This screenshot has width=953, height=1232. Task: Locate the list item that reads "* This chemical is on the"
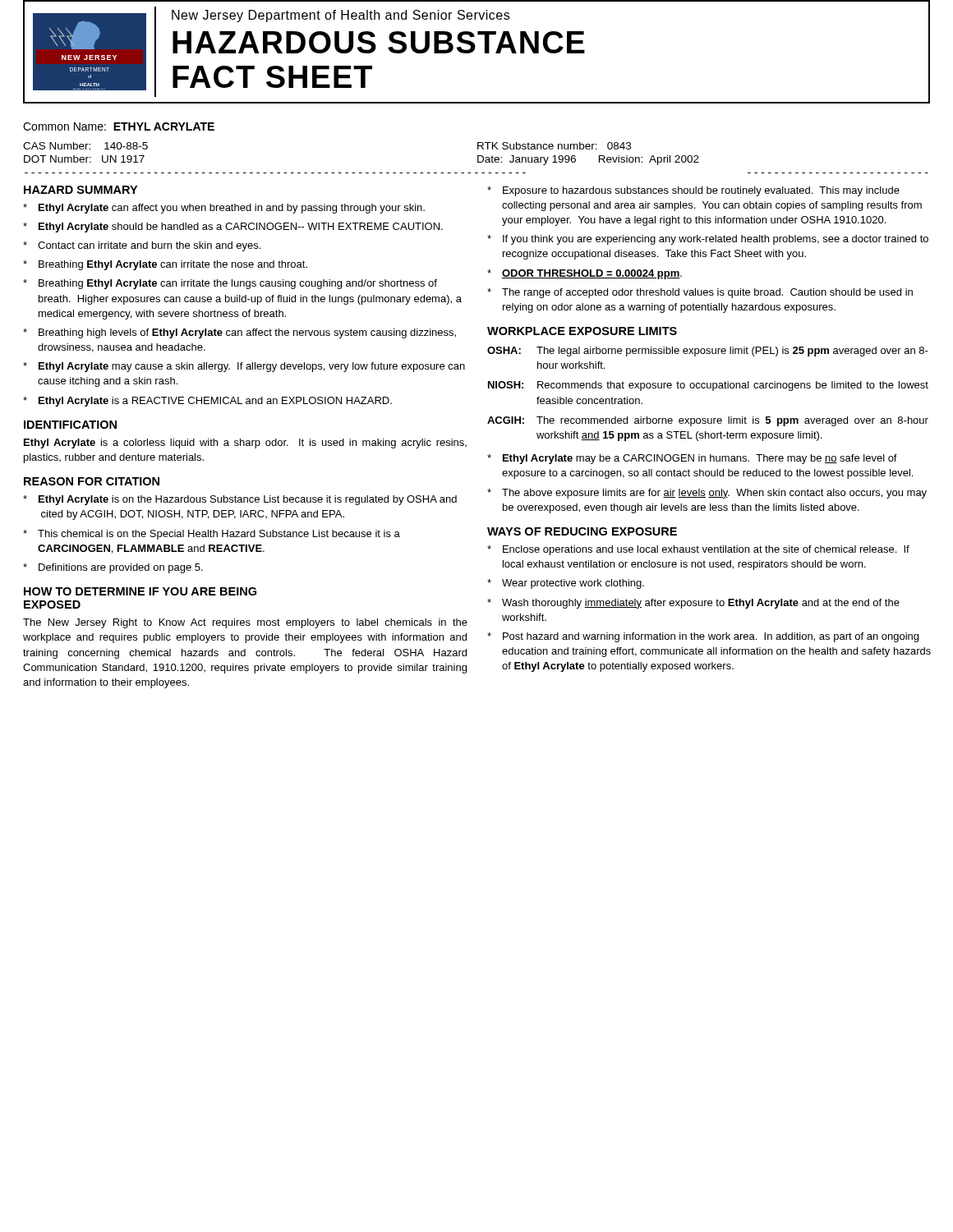(x=245, y=541)
